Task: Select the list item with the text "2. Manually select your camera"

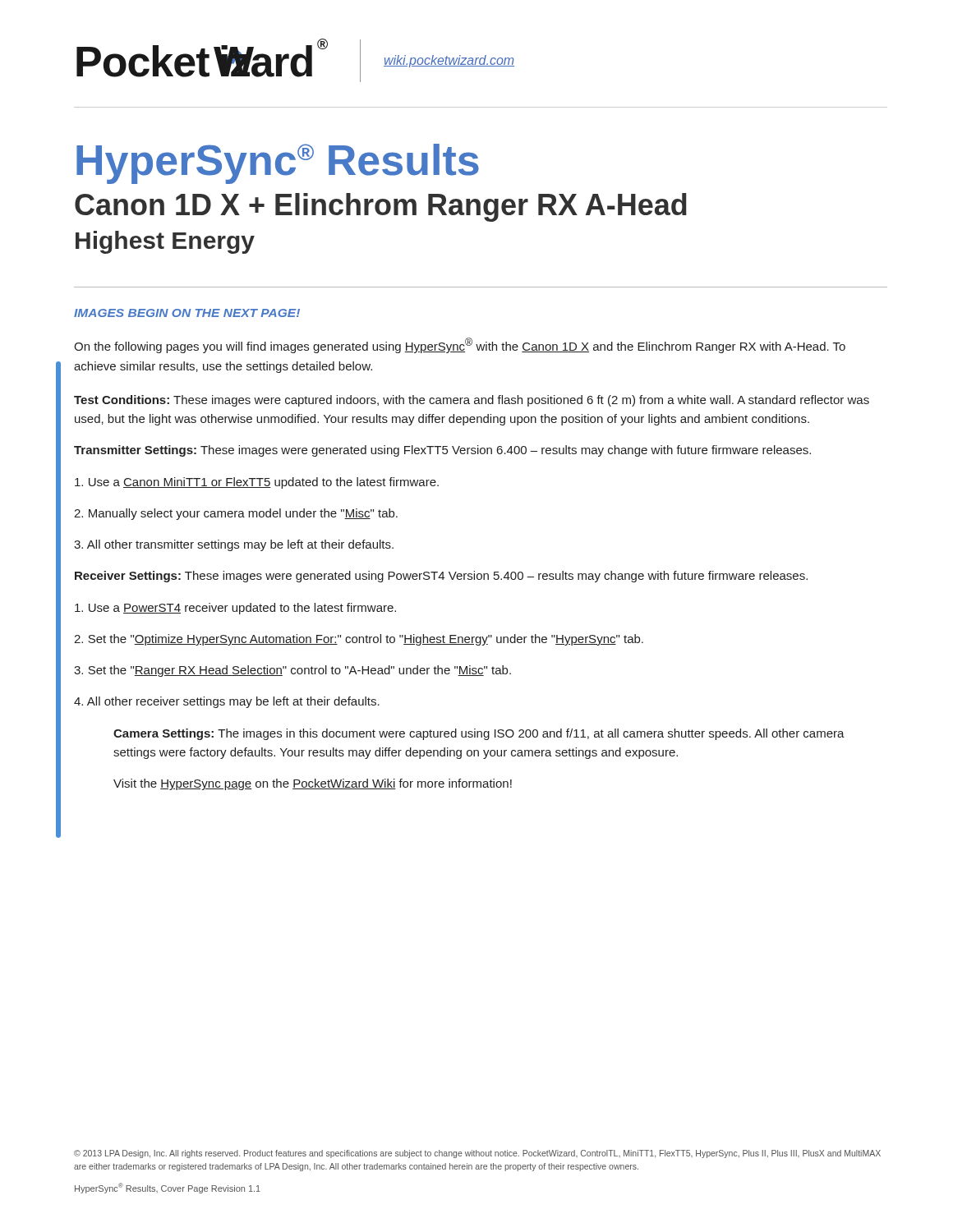Action: pos(236,514)
